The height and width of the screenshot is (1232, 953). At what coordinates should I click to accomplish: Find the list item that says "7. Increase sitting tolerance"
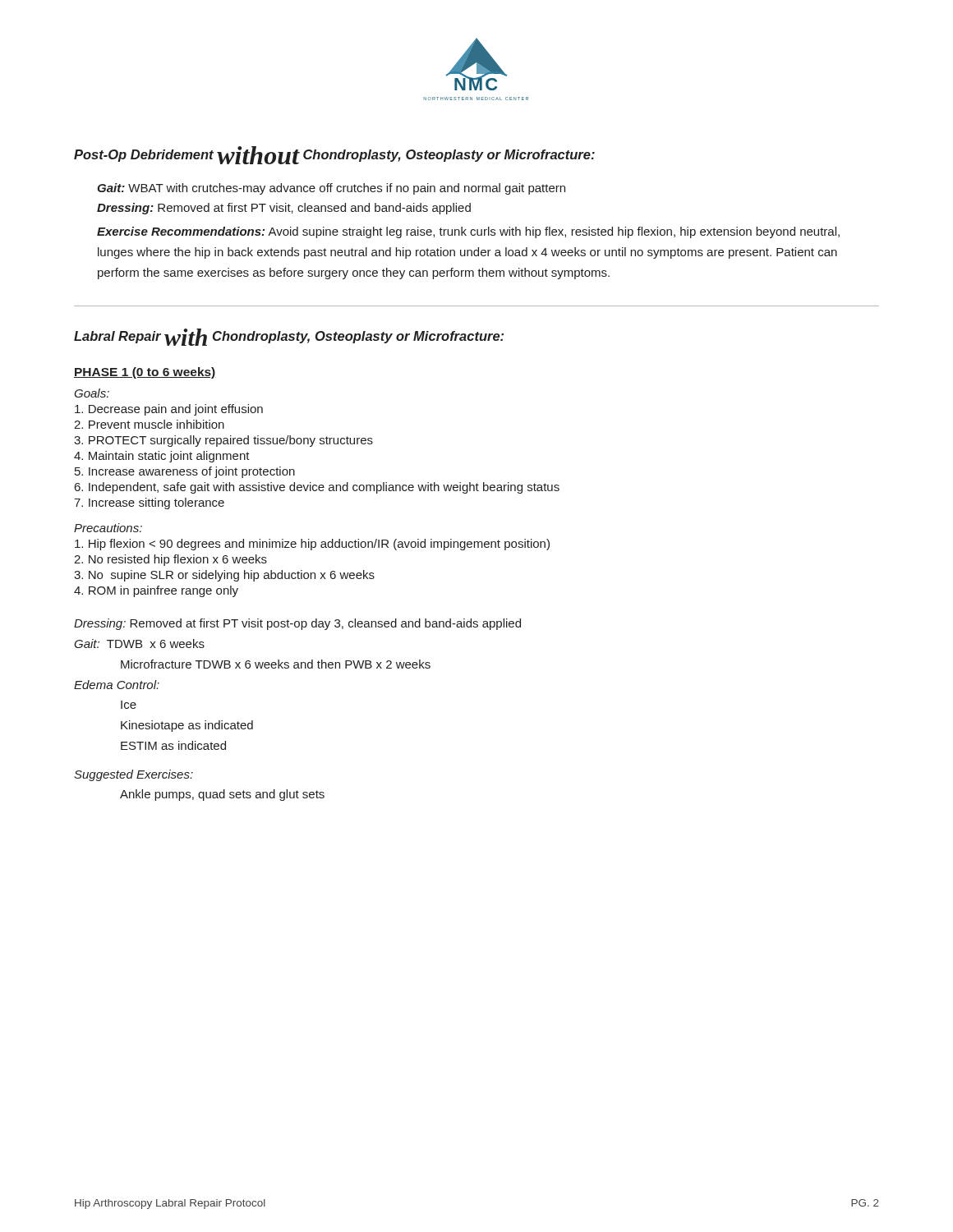(x=149, y=503)
